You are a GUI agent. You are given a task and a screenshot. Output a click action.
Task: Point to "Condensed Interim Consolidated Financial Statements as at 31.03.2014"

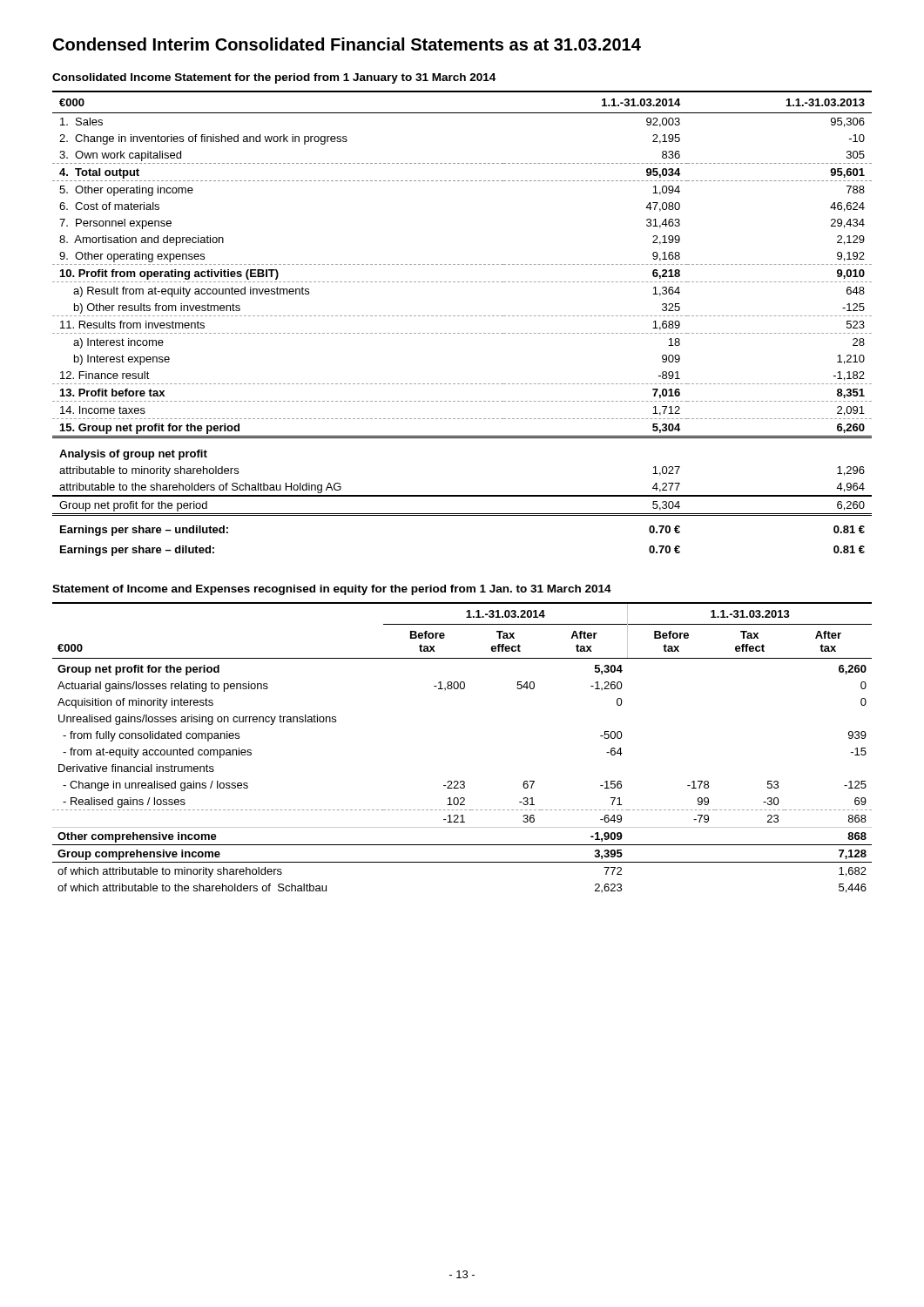coord(462,45)
